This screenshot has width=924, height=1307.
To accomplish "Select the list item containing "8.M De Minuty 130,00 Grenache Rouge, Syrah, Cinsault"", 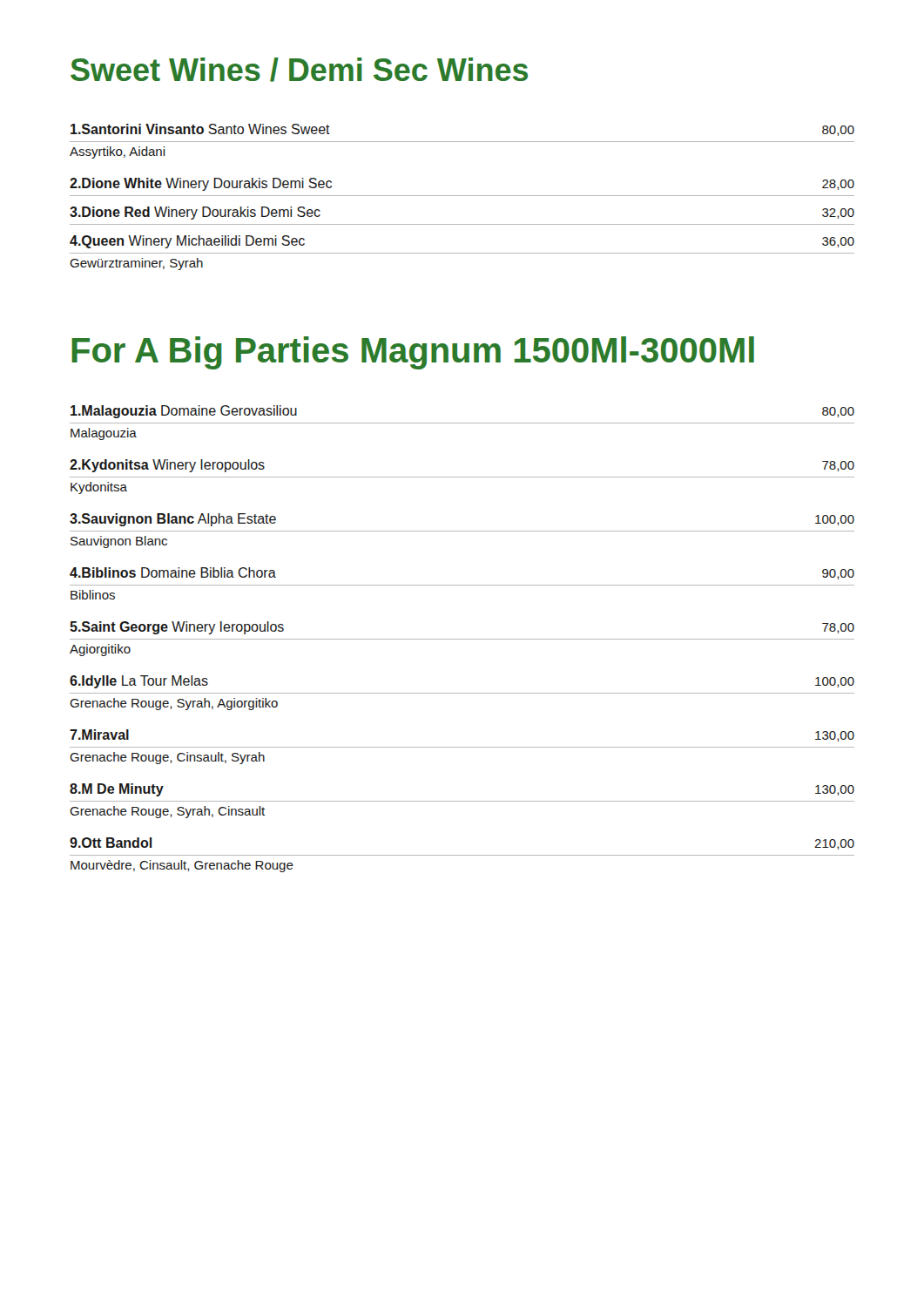I will coord(462,800).
